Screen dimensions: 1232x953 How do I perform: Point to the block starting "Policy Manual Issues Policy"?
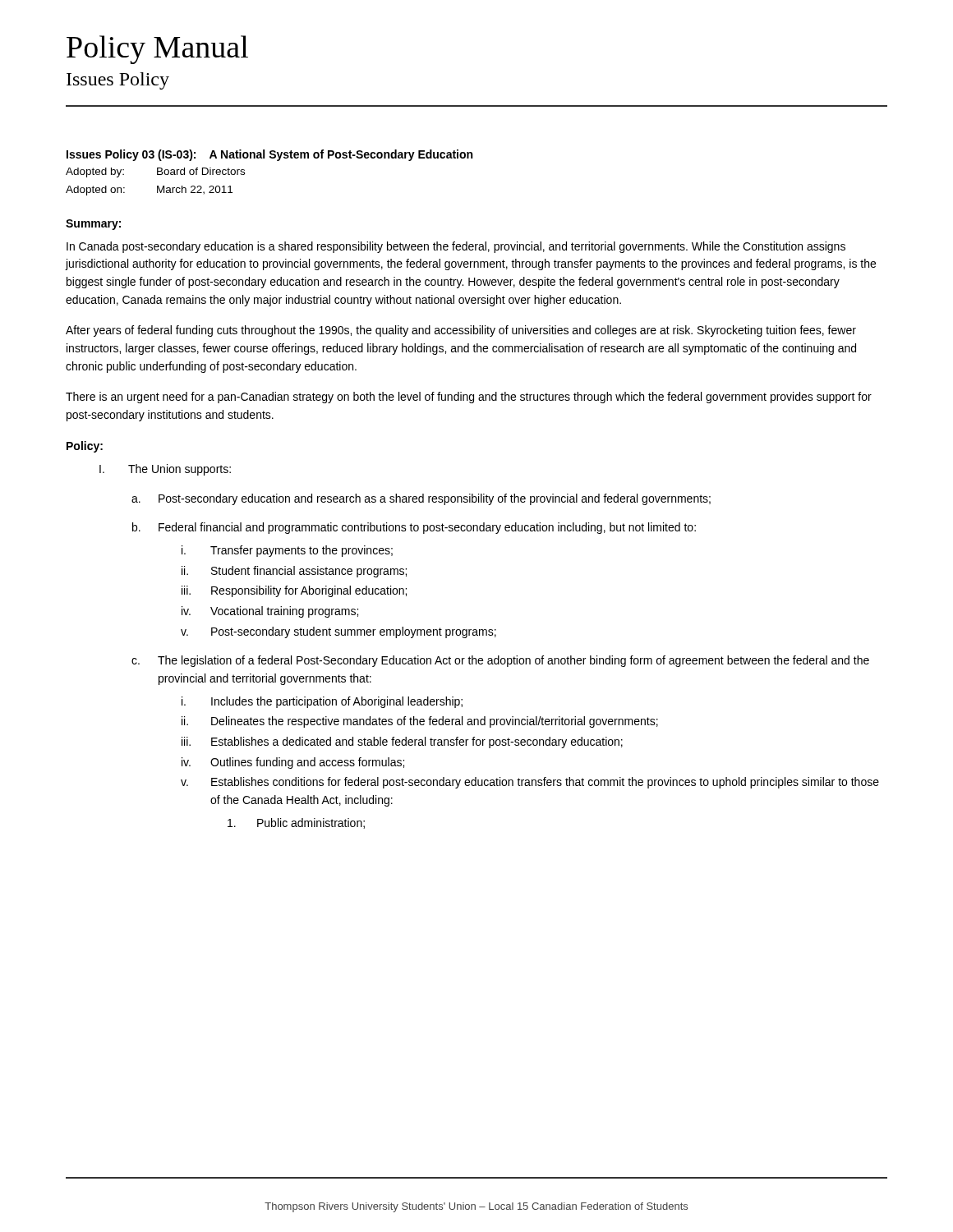157,50
